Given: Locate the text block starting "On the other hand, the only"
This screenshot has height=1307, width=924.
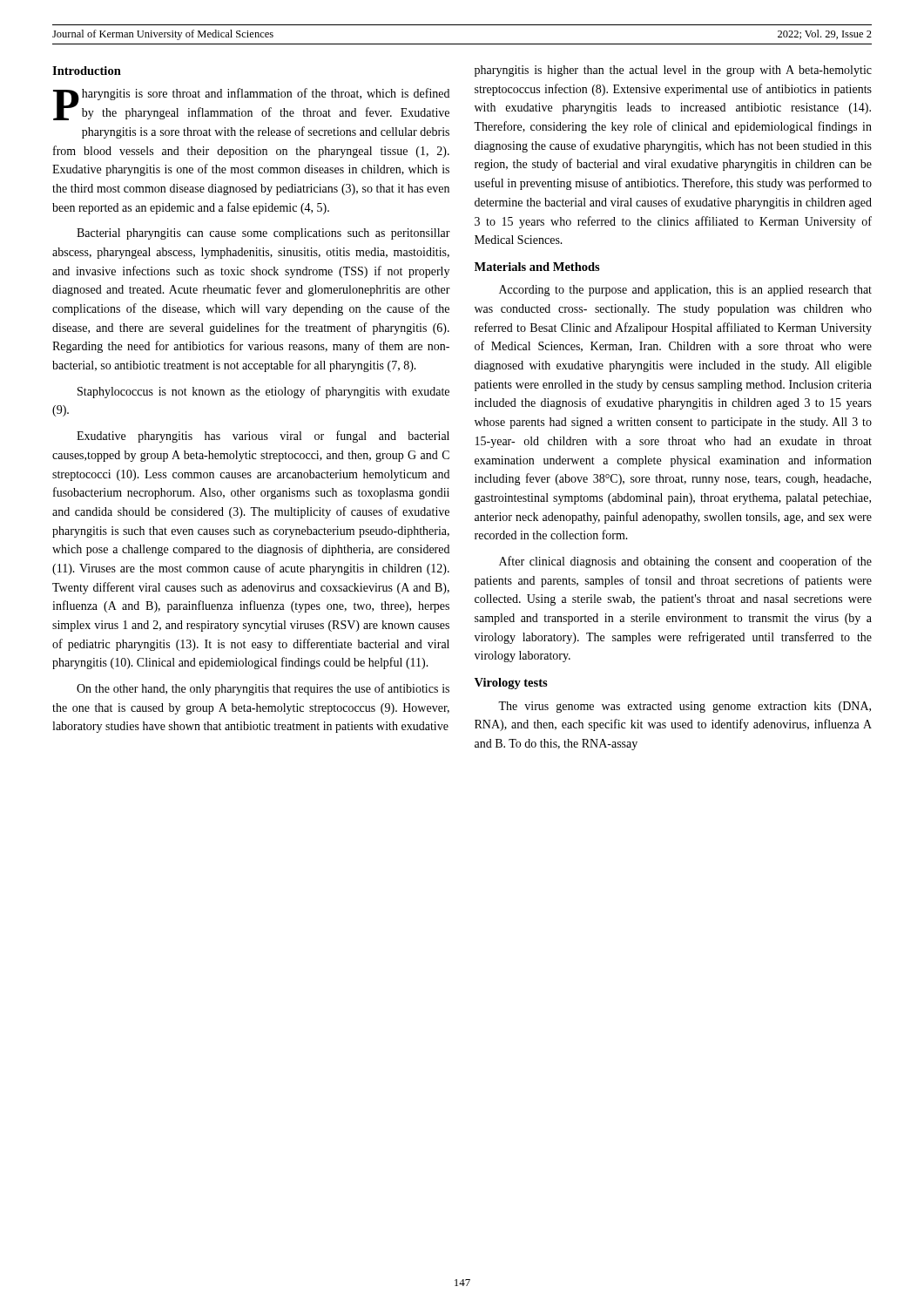Looking at the screenshot, I should tap(251, 708).
